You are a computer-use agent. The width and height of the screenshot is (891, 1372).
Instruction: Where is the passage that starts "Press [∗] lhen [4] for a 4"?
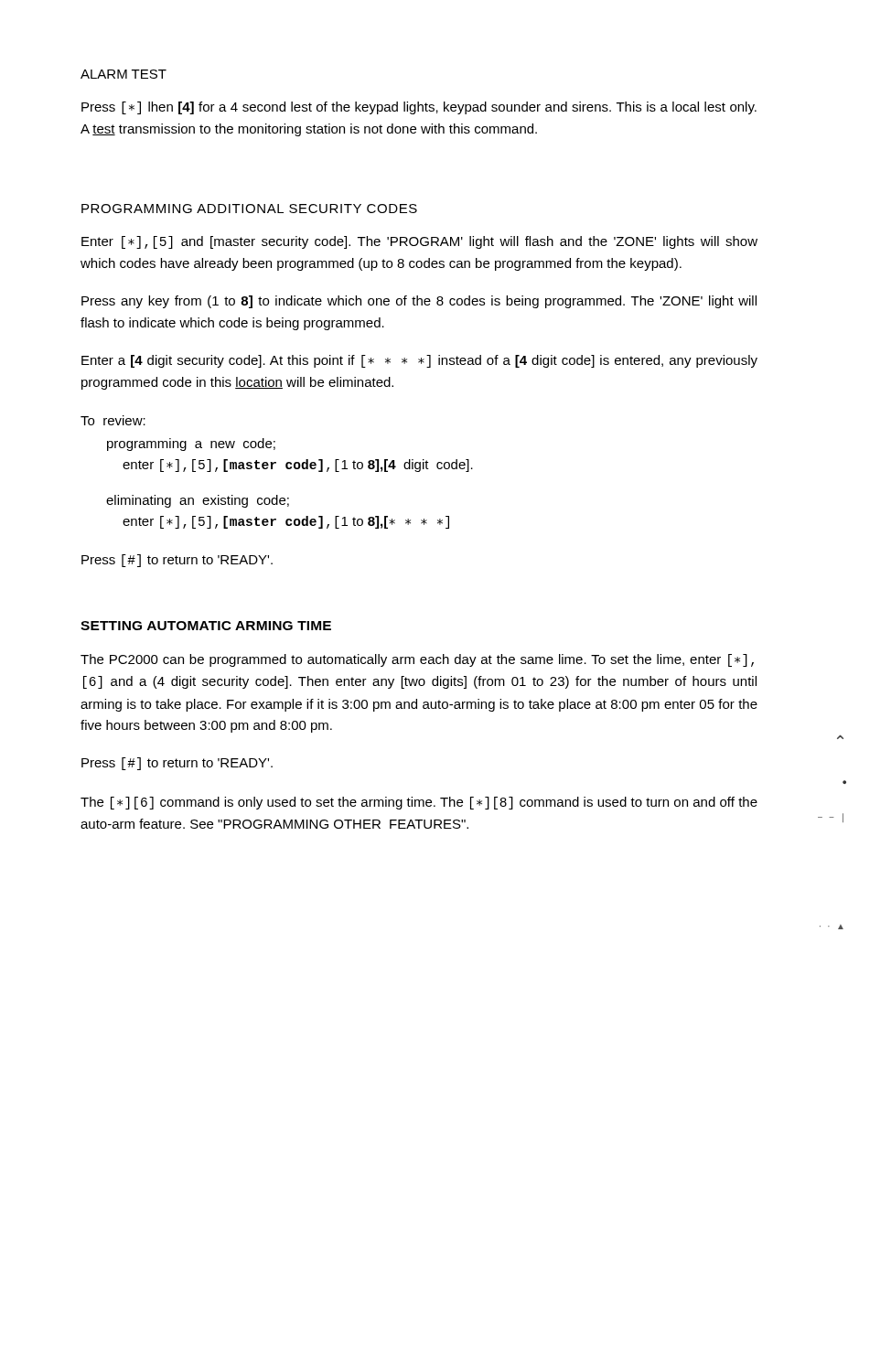[x=419, y=118]
